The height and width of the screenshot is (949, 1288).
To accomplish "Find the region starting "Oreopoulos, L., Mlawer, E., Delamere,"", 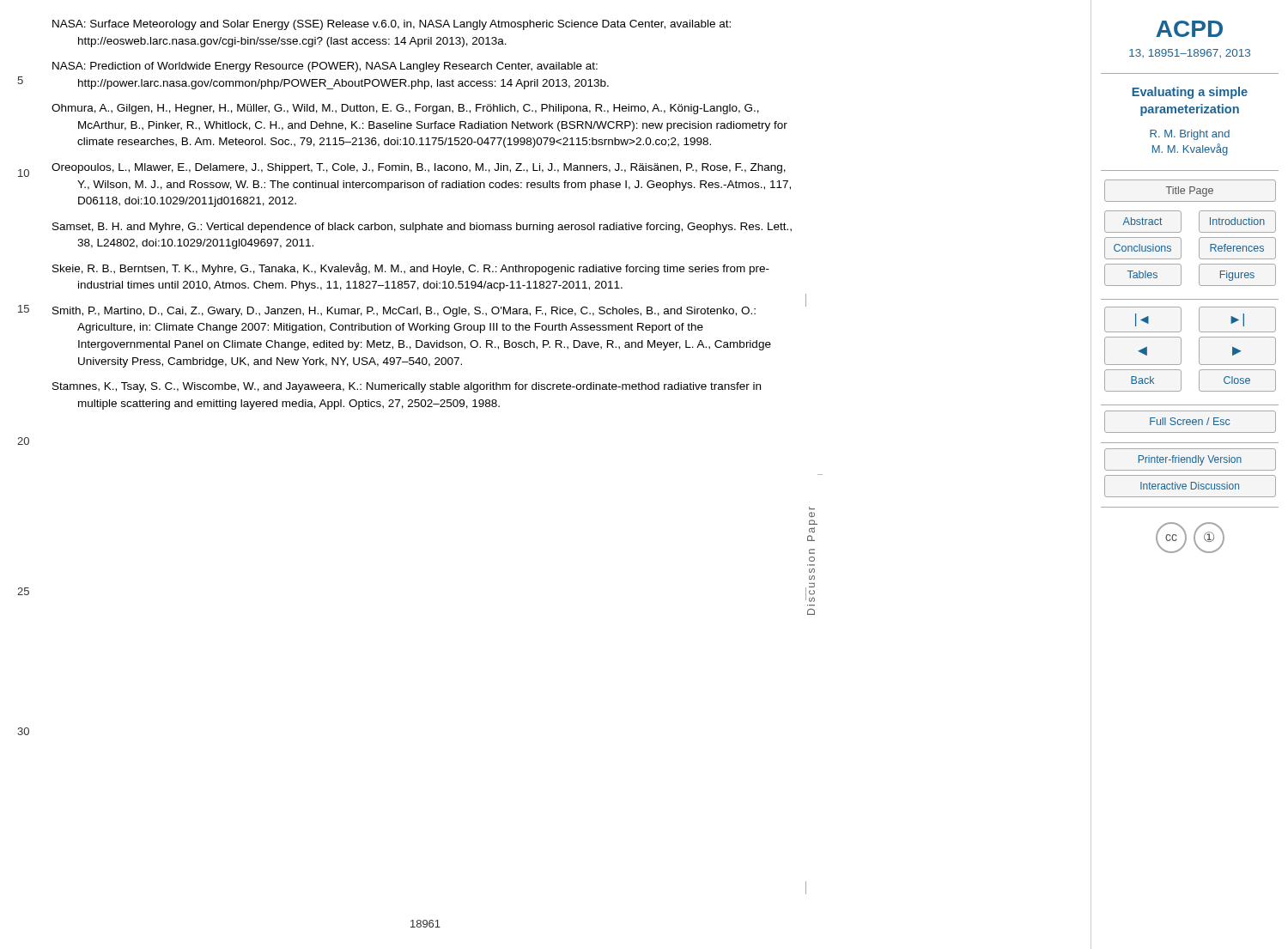I will point(422,184).
